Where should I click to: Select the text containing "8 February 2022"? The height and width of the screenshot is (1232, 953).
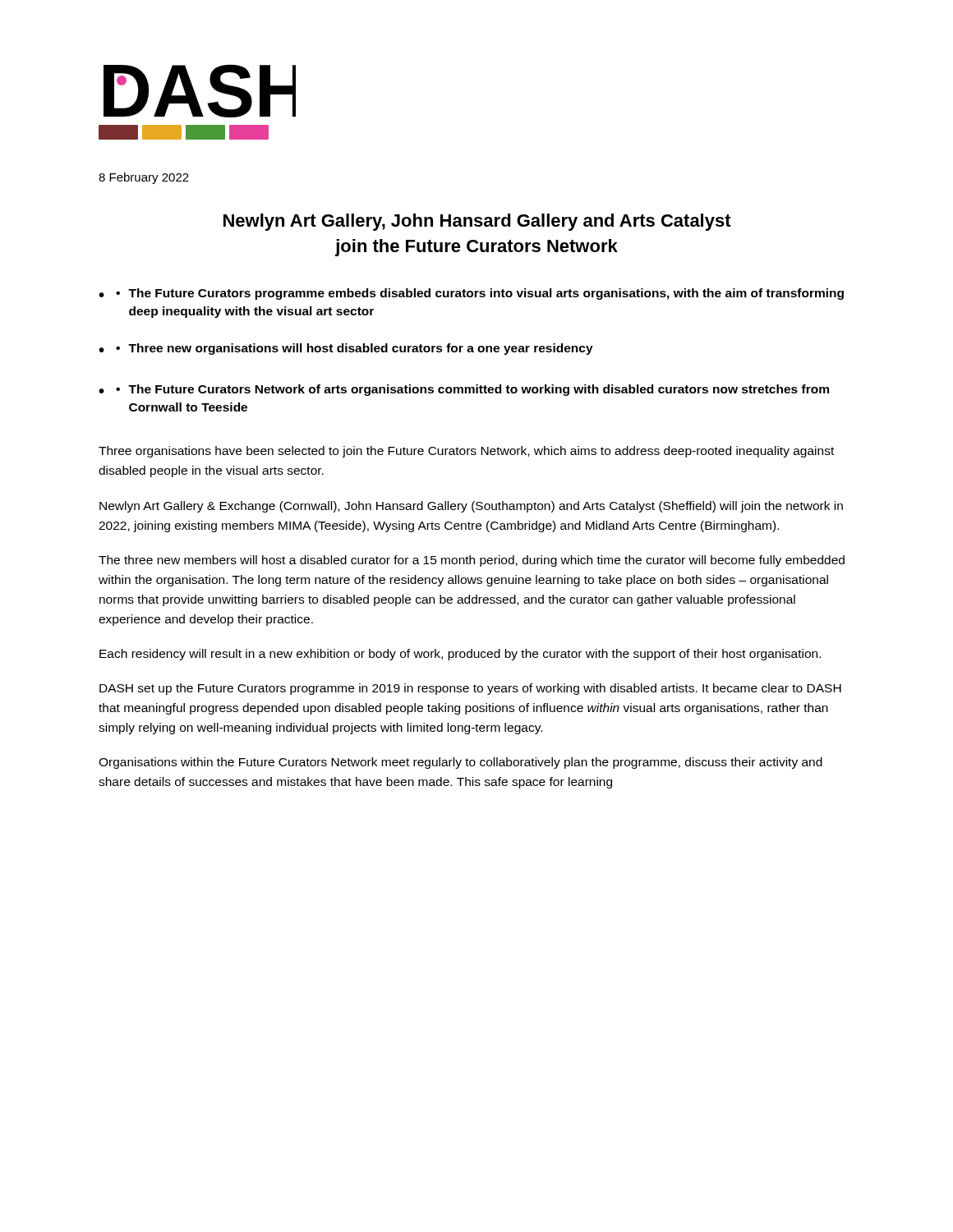(x=144, y=177)
